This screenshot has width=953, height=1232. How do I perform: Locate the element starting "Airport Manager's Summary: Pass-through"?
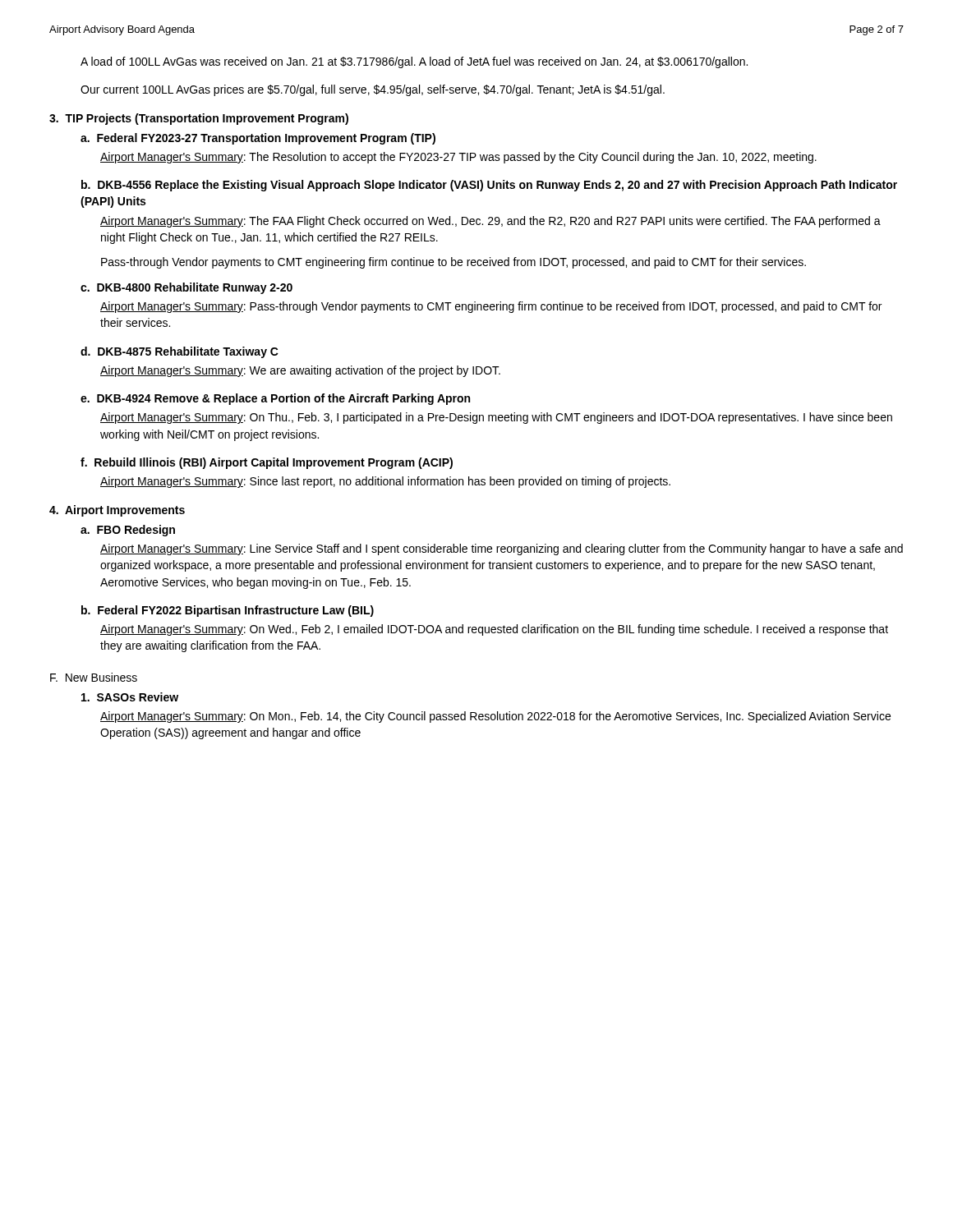(491, 315)
